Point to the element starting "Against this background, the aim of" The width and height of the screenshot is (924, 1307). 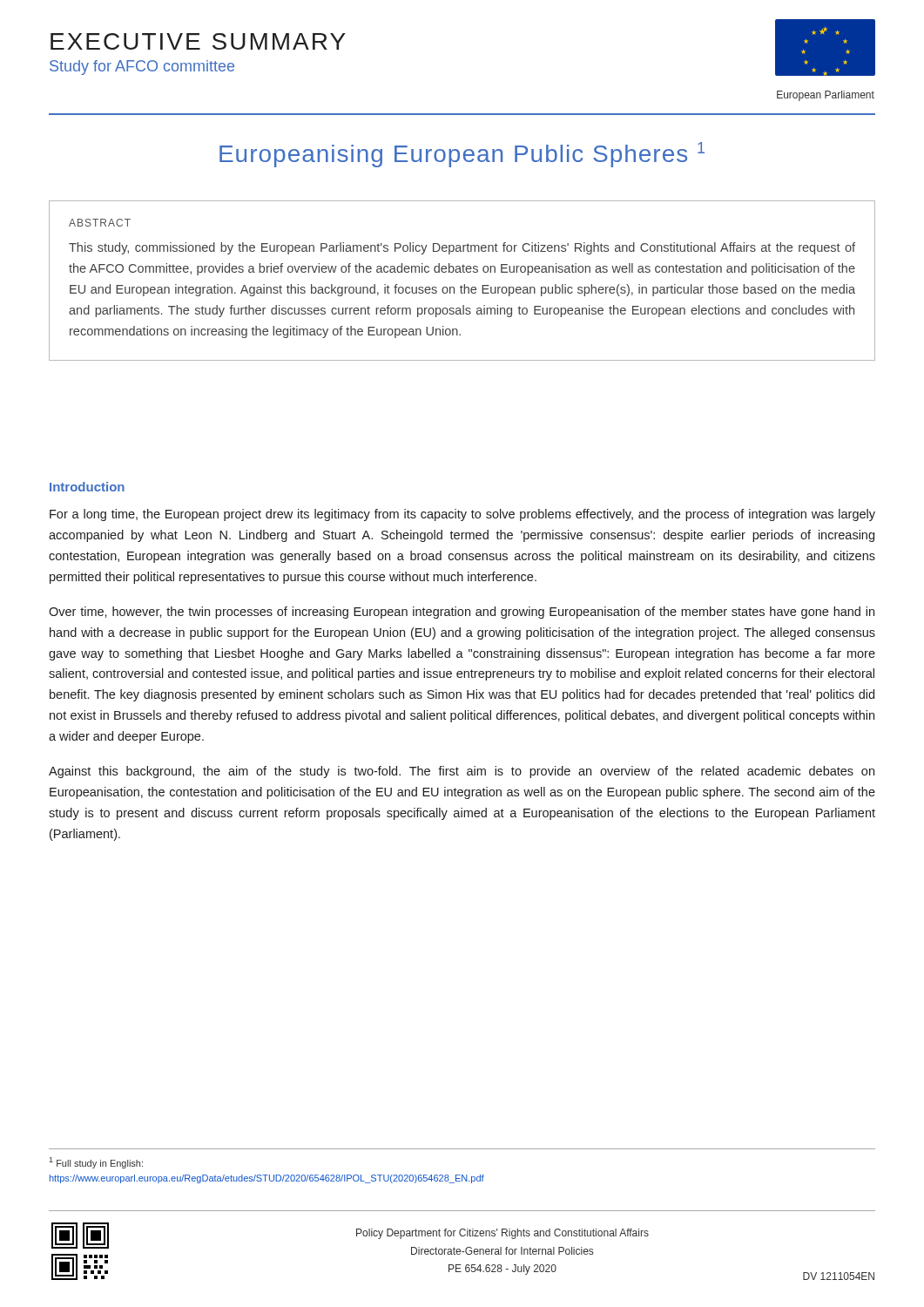coord(462,803)
